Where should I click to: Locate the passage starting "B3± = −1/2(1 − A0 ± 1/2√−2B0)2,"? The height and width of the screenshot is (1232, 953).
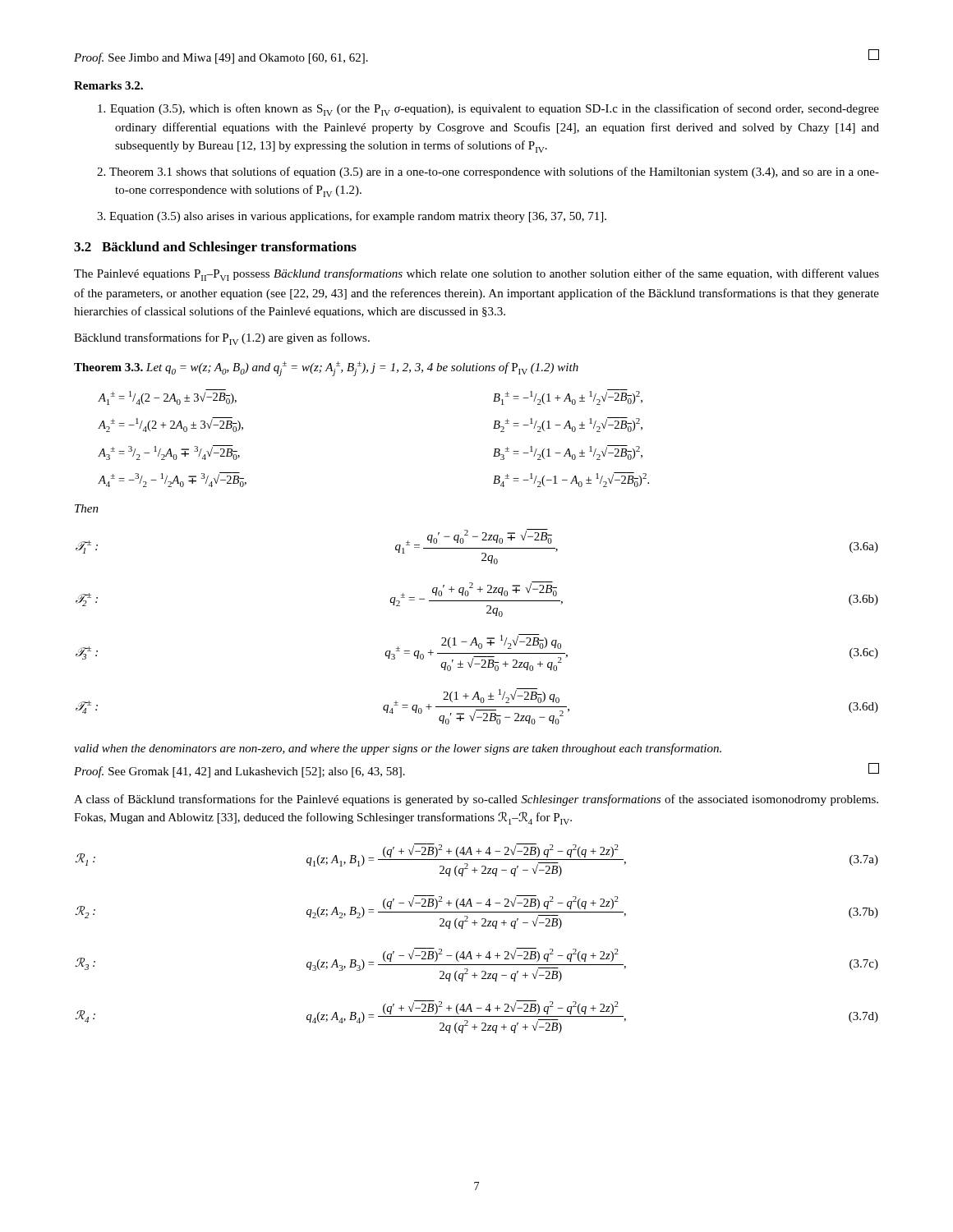(x=568, y=452)
